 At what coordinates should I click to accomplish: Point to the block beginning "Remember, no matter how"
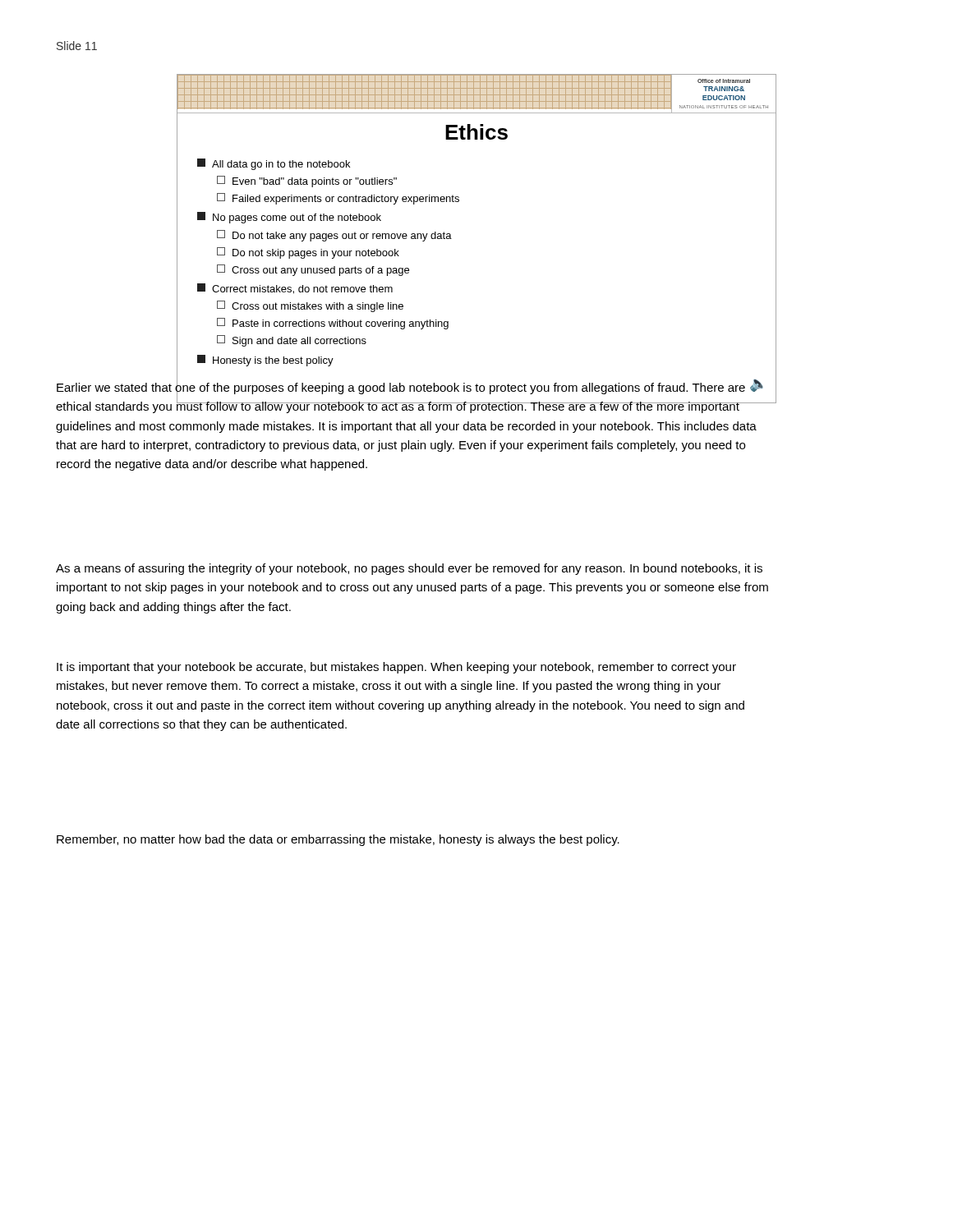coord(338,839)
